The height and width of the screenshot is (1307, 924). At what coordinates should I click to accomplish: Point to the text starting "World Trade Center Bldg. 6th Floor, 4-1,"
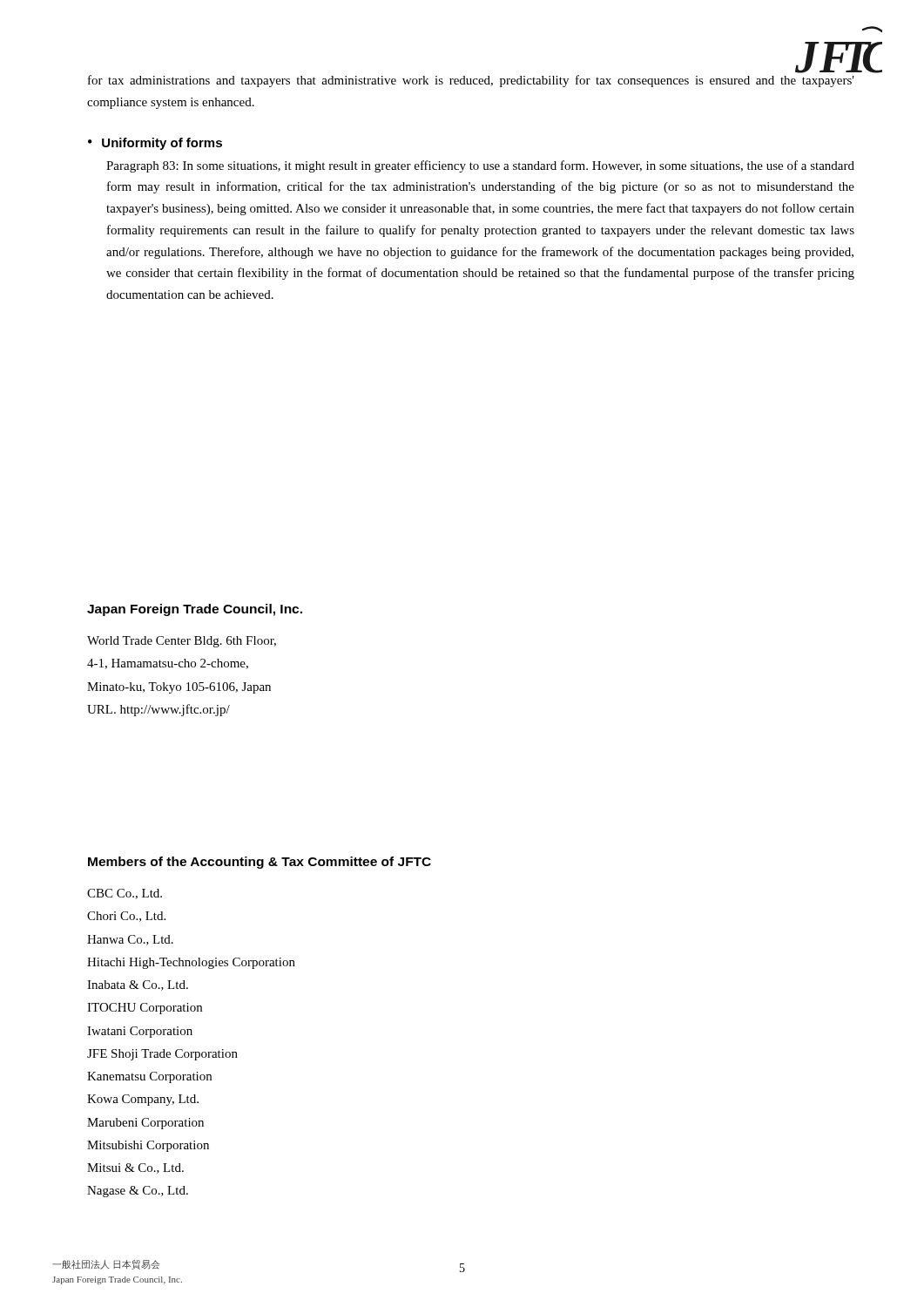point(182,675)
